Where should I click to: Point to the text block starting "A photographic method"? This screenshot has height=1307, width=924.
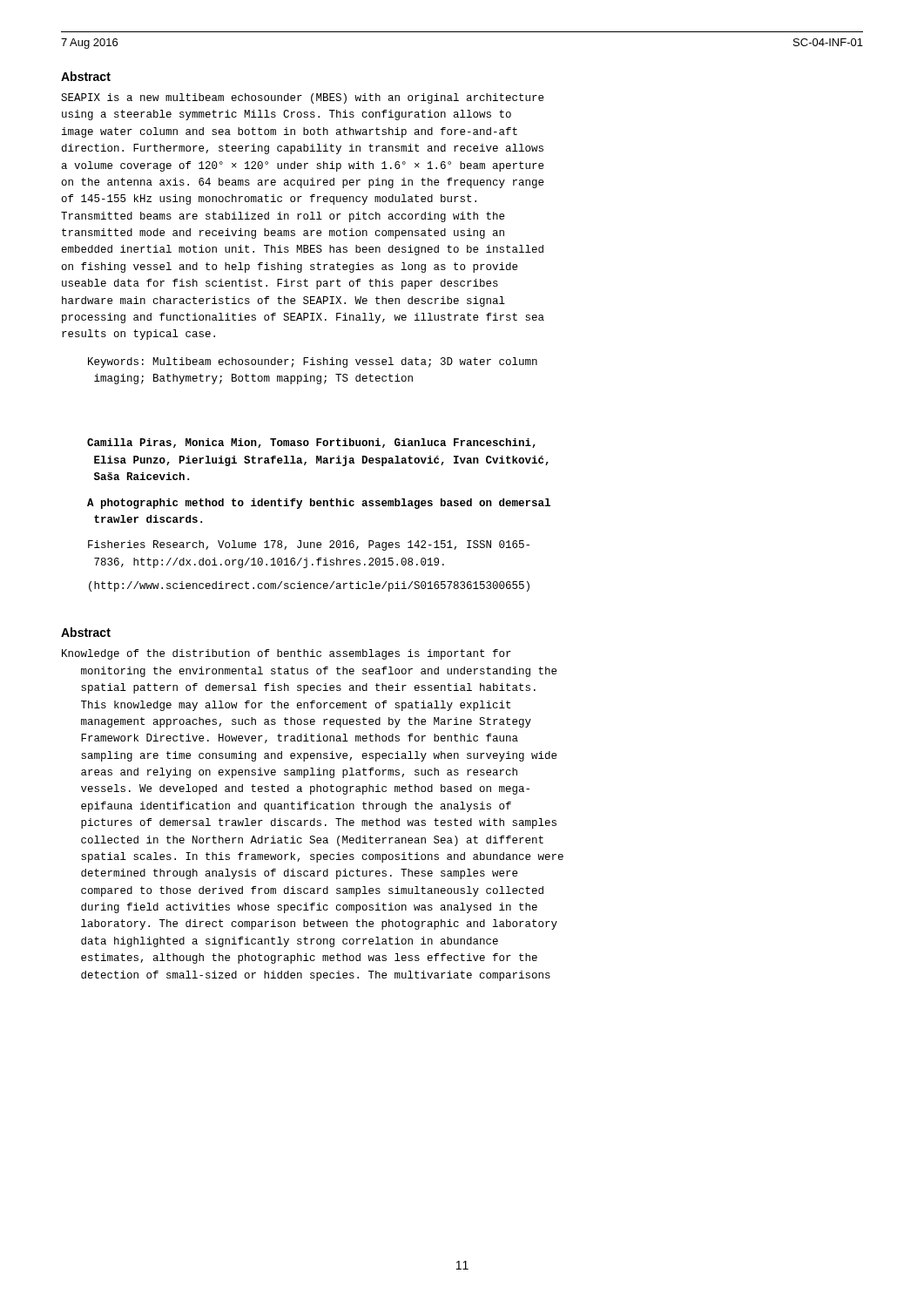tap(319, 512)
